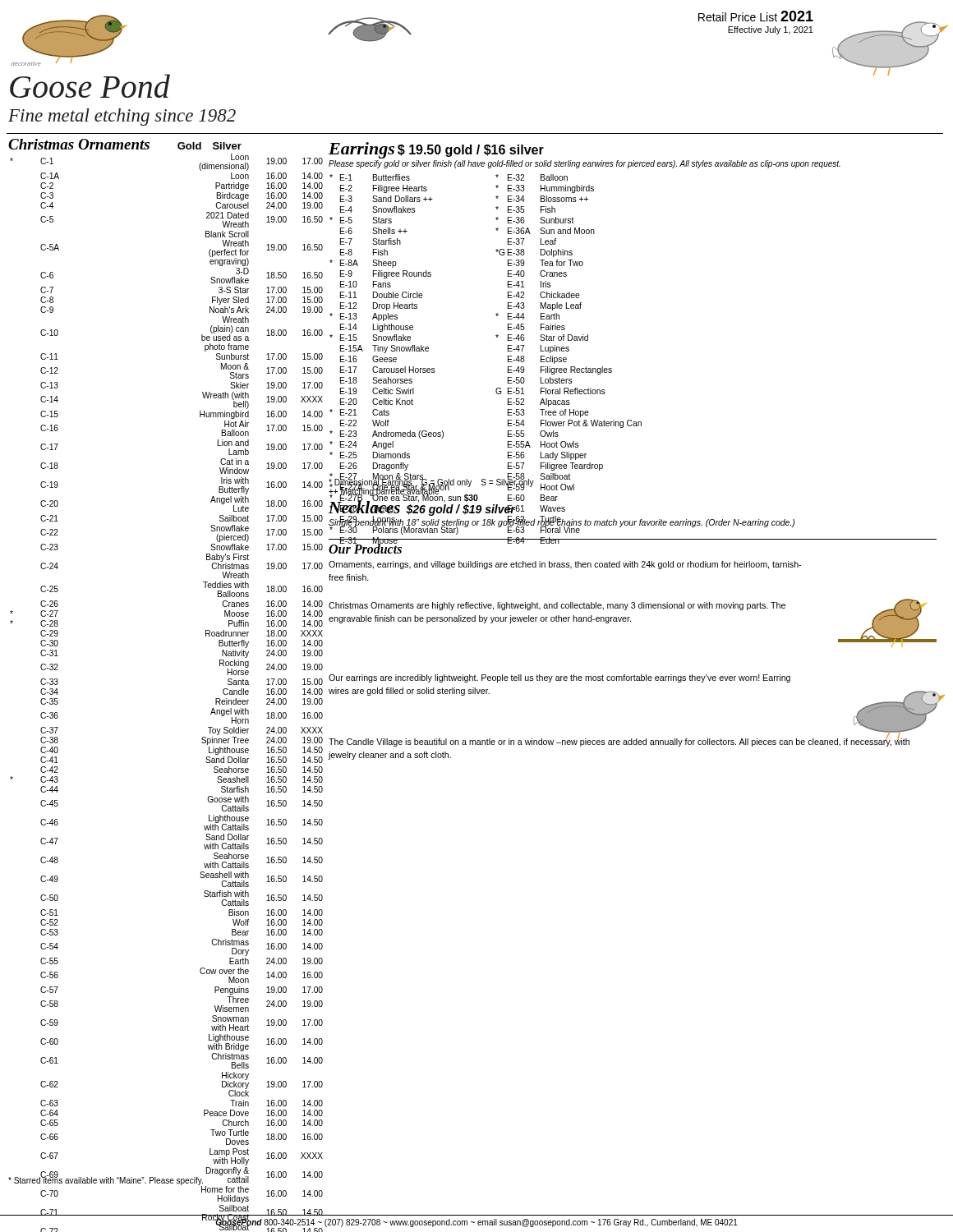Image resolution: width=953 pixels, height=1232 pixels.
Task: Find the block on this page that starts "Ornaments, earrings, and village"
Action: point(565,571)
